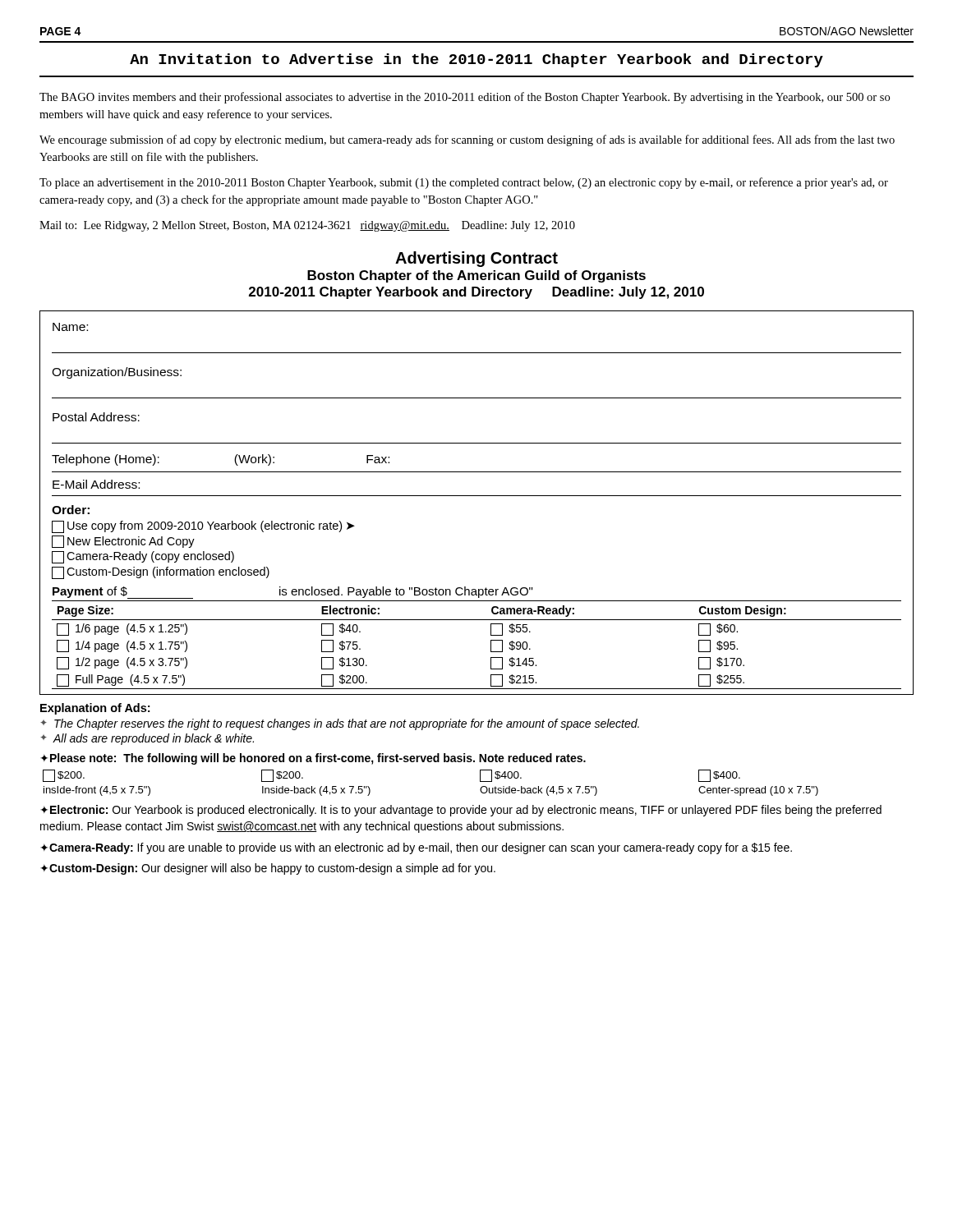953x1232 pixels.
Task: Find the text starting "✦Please note: The following"
Action: (x=313, y=758)
